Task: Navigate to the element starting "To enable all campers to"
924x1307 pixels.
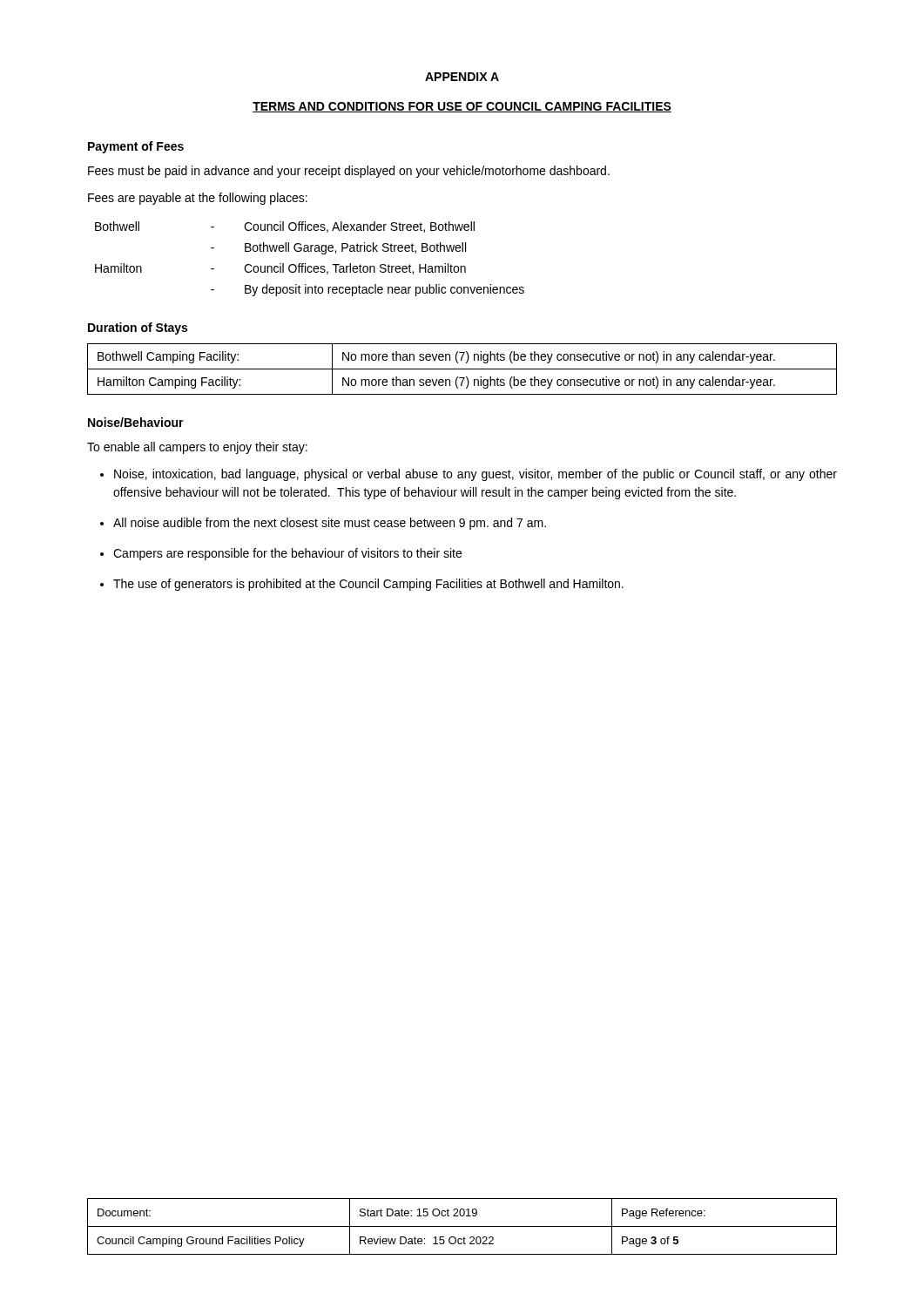Action: pyautogui.click(x=198, y=447)
